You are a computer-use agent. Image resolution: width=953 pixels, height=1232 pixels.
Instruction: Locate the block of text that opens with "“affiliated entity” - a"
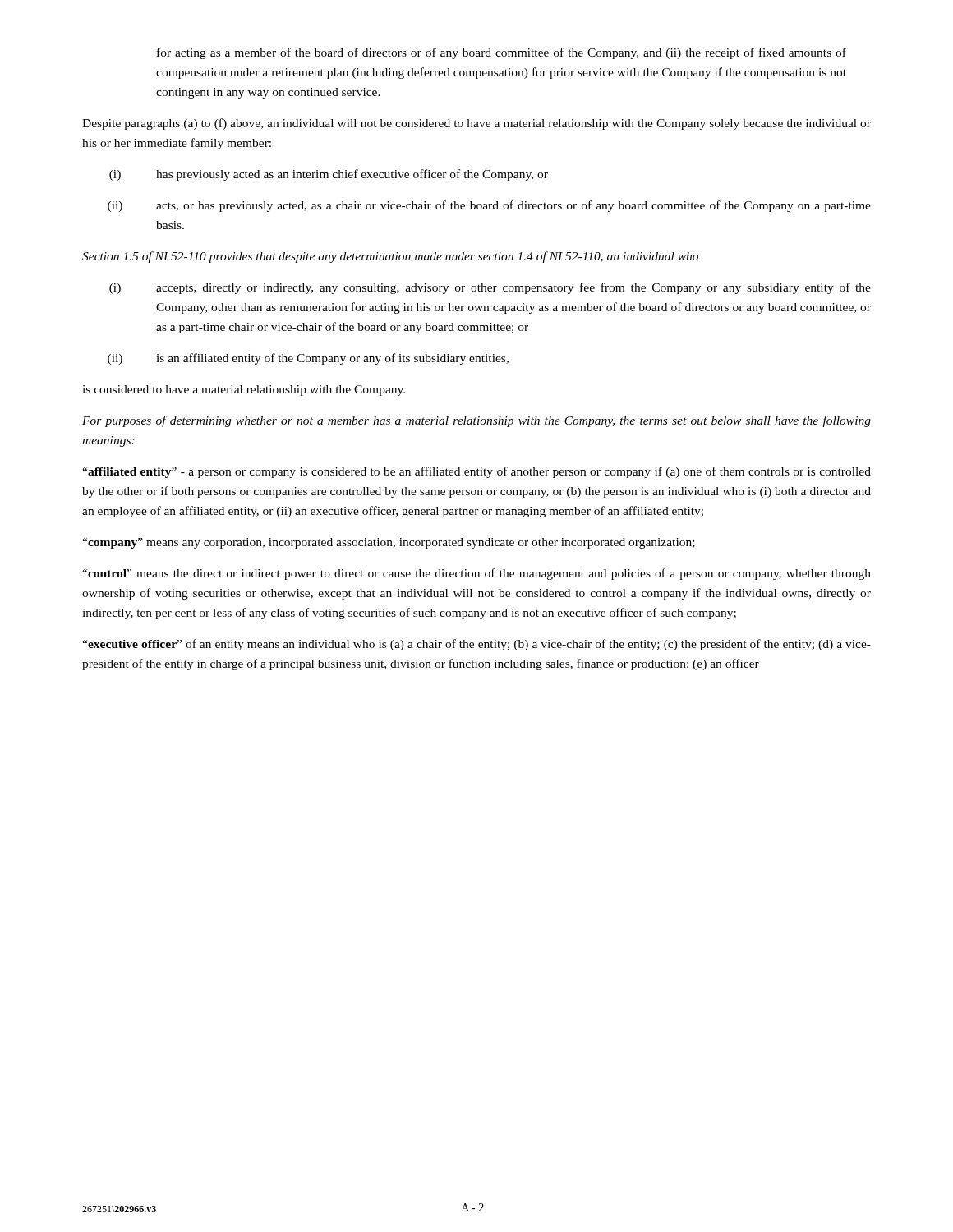click(x=476, y=491)
